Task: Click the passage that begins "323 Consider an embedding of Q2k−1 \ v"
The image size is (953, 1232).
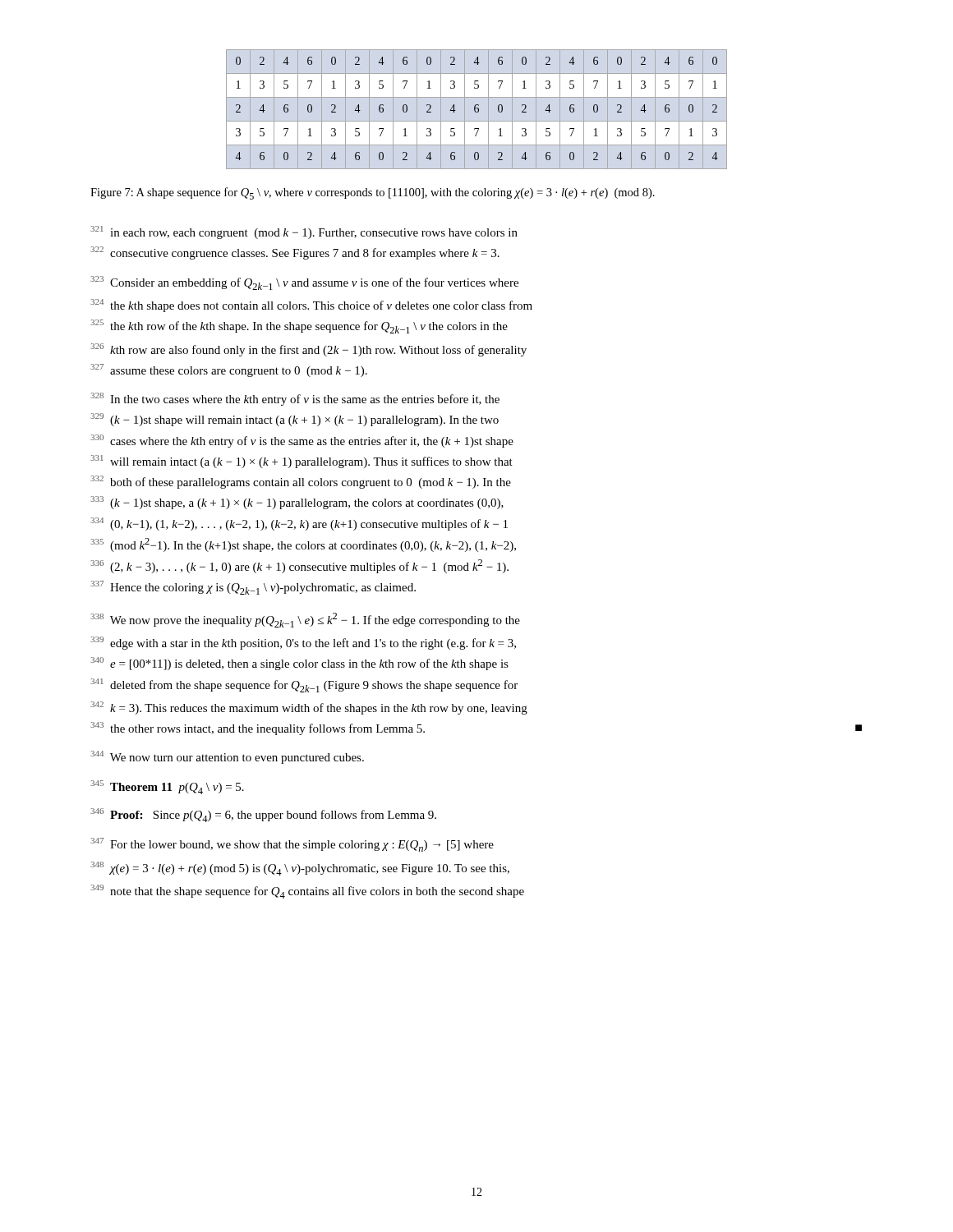Action: point(311,325)
